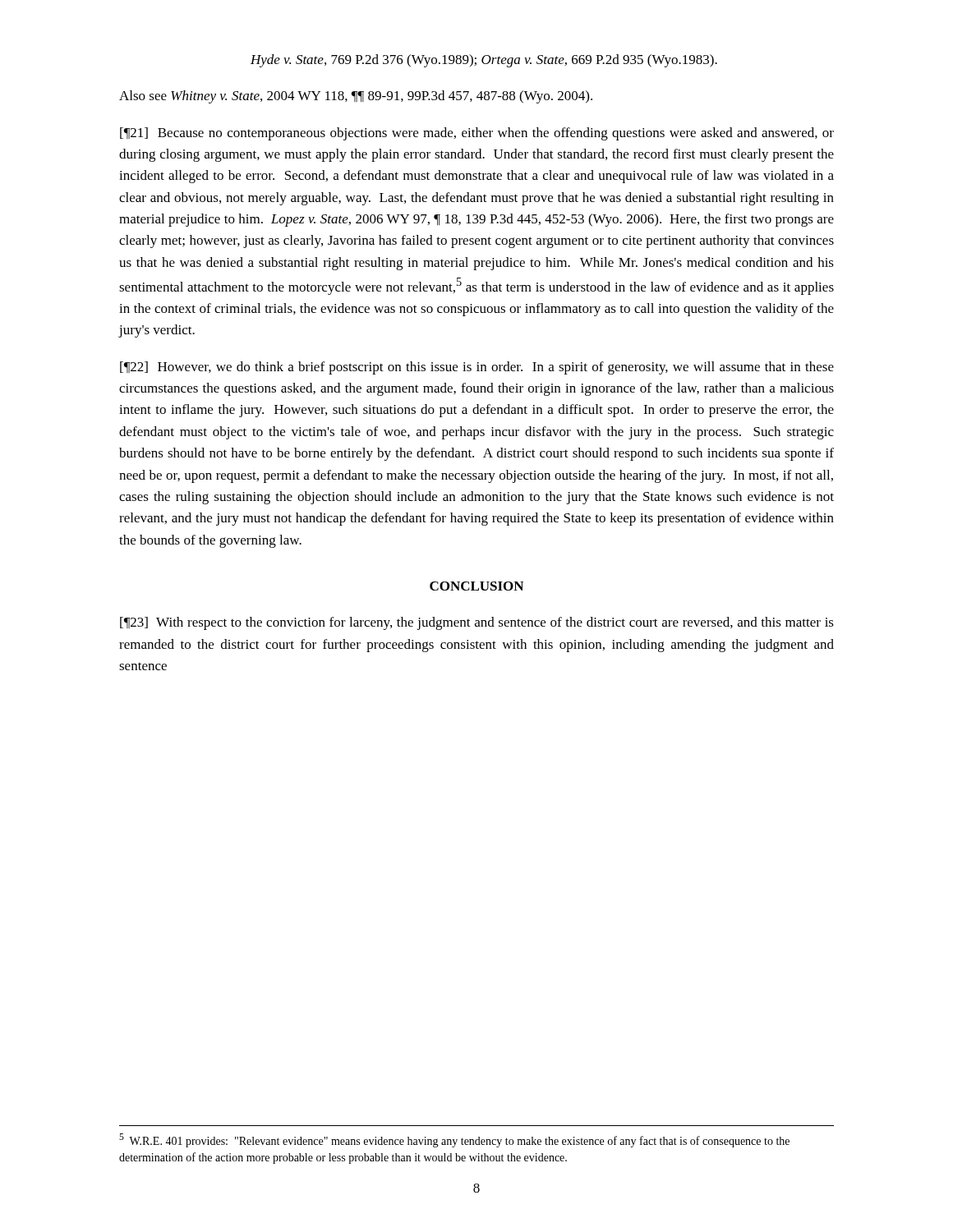Screen dimensions: 1232x953
Task: Click a section header
Action: coord(476,586)
